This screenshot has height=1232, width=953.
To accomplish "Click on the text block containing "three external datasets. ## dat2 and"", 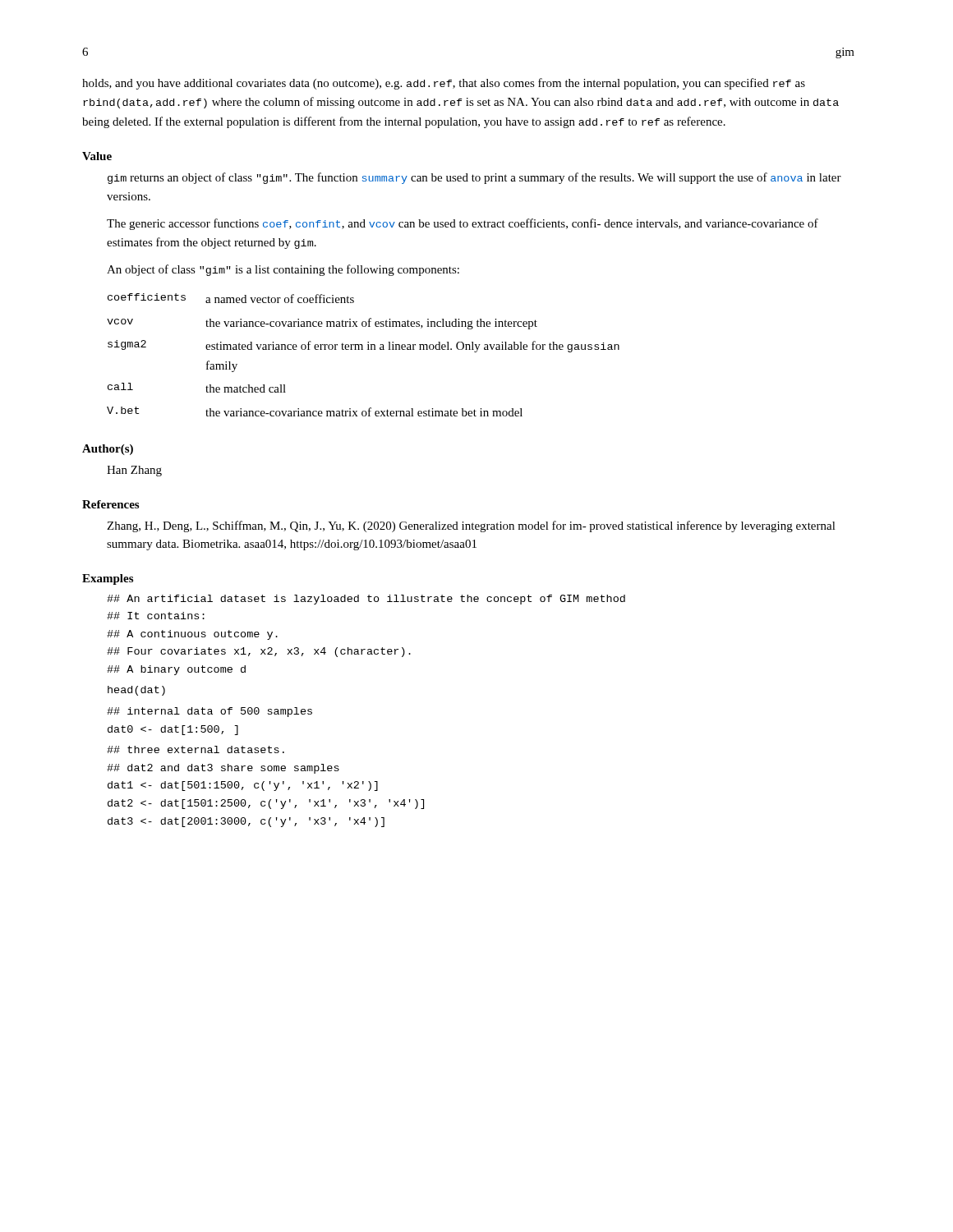I will [196, 749].
